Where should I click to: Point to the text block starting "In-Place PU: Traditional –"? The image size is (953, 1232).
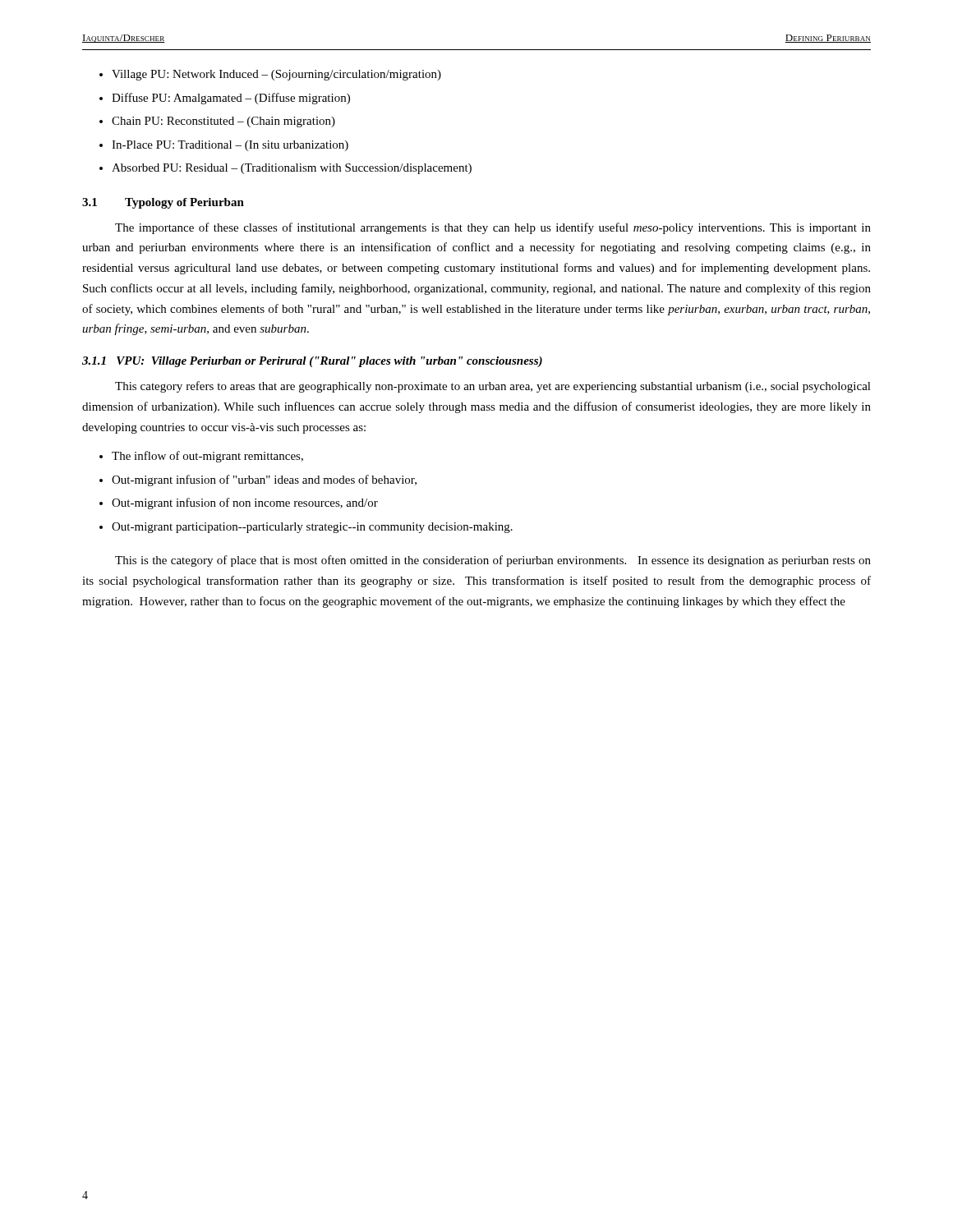coord(230,144)
